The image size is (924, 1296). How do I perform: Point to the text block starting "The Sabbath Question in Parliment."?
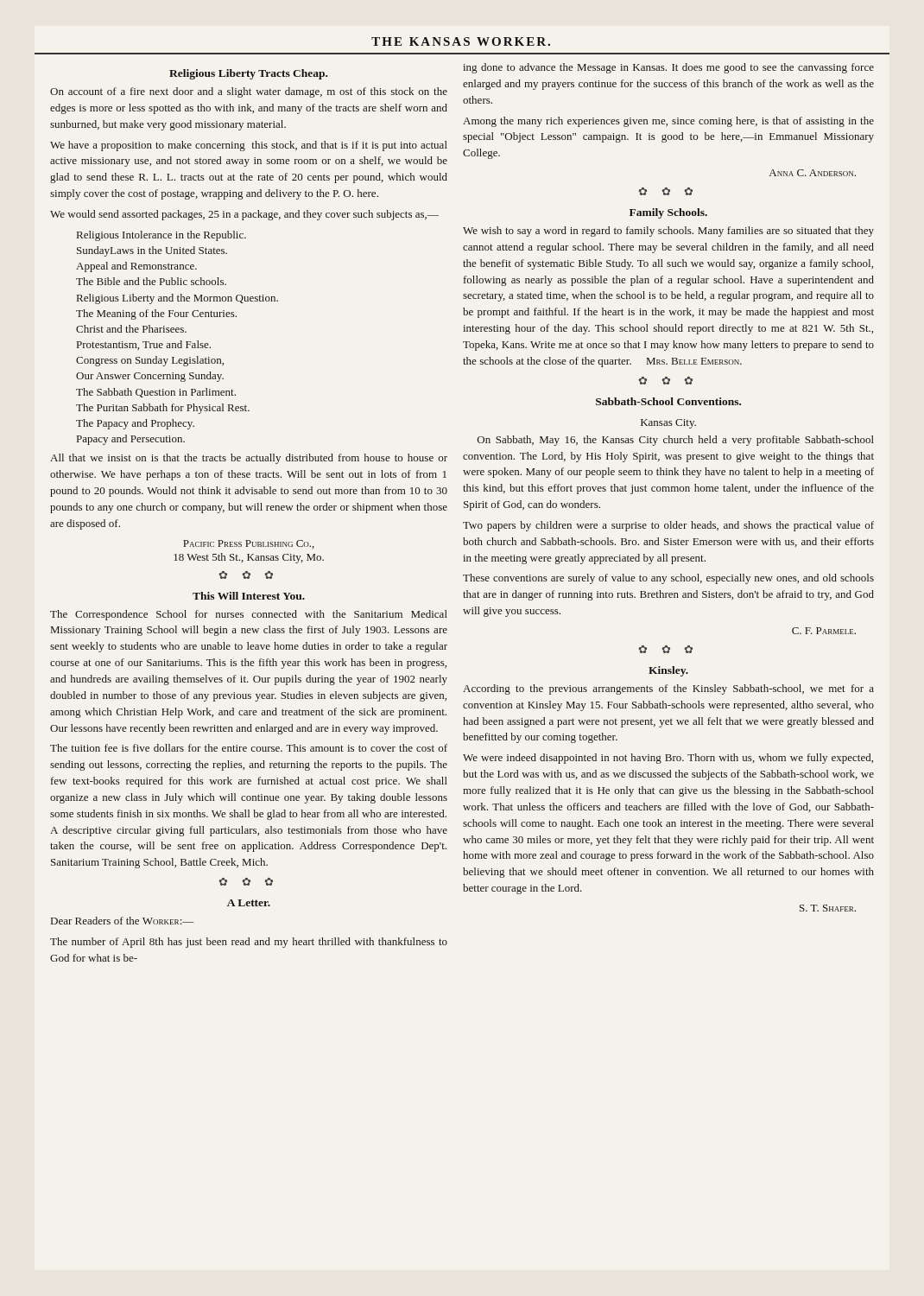(156, 392)
